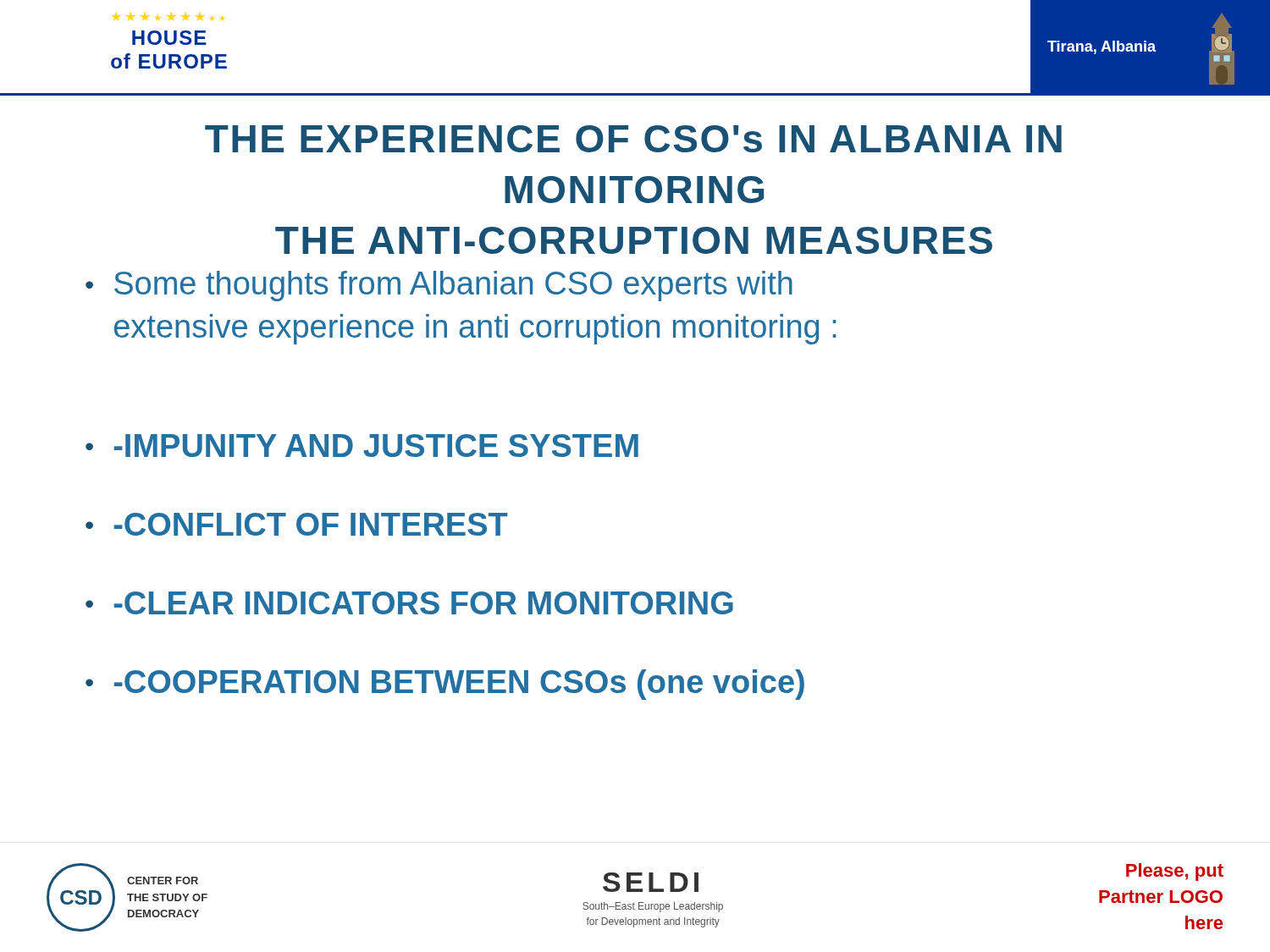This screenshot has width=1270, height=952.
Task: Locate the text "• -CONFLICT OF INTEREST"
Action: tap(296, 525)
